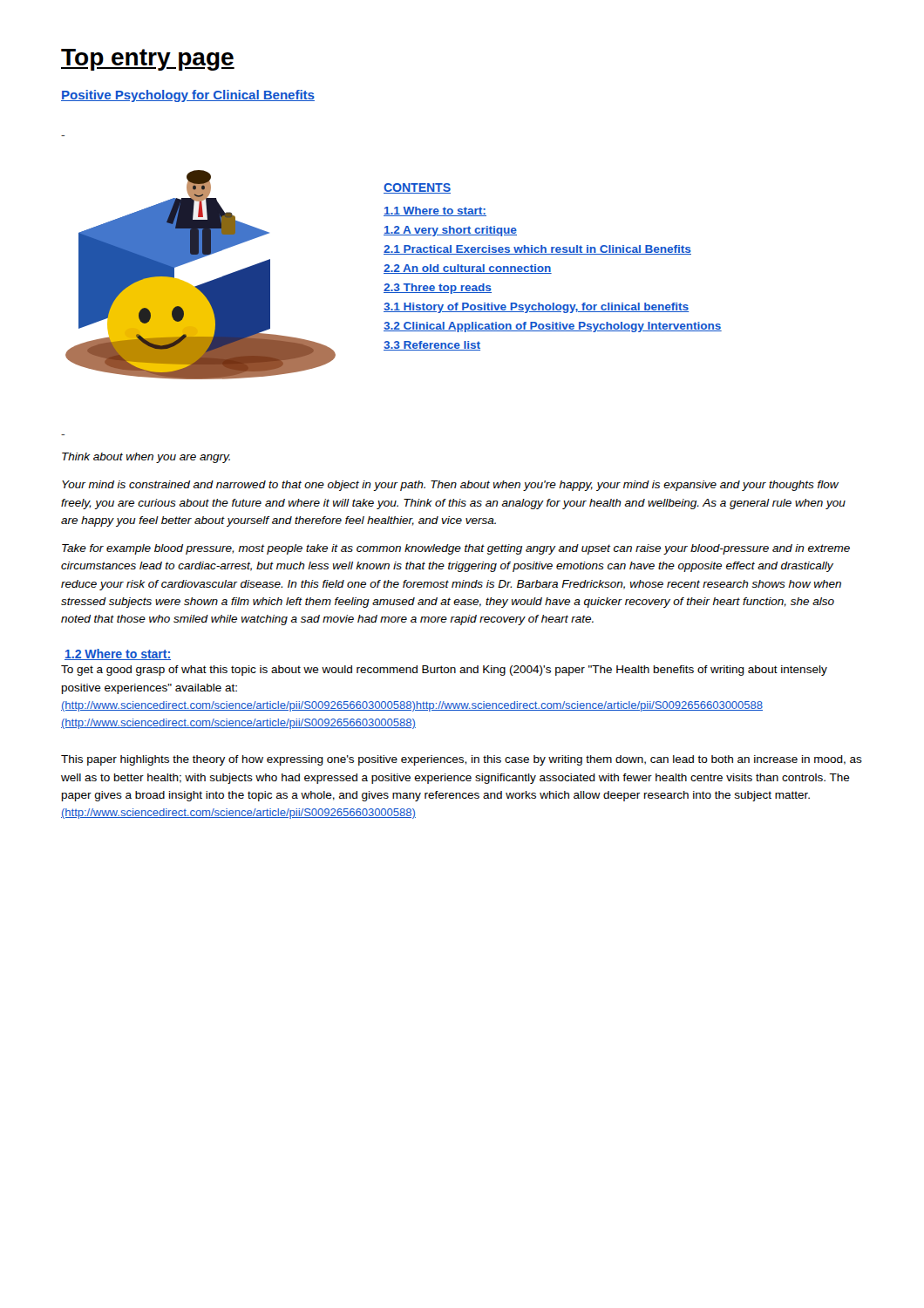The image size is (924, 1308).
Task: Locate the text block starting "2.3 Three top reads"
Action: coord(438,287)
